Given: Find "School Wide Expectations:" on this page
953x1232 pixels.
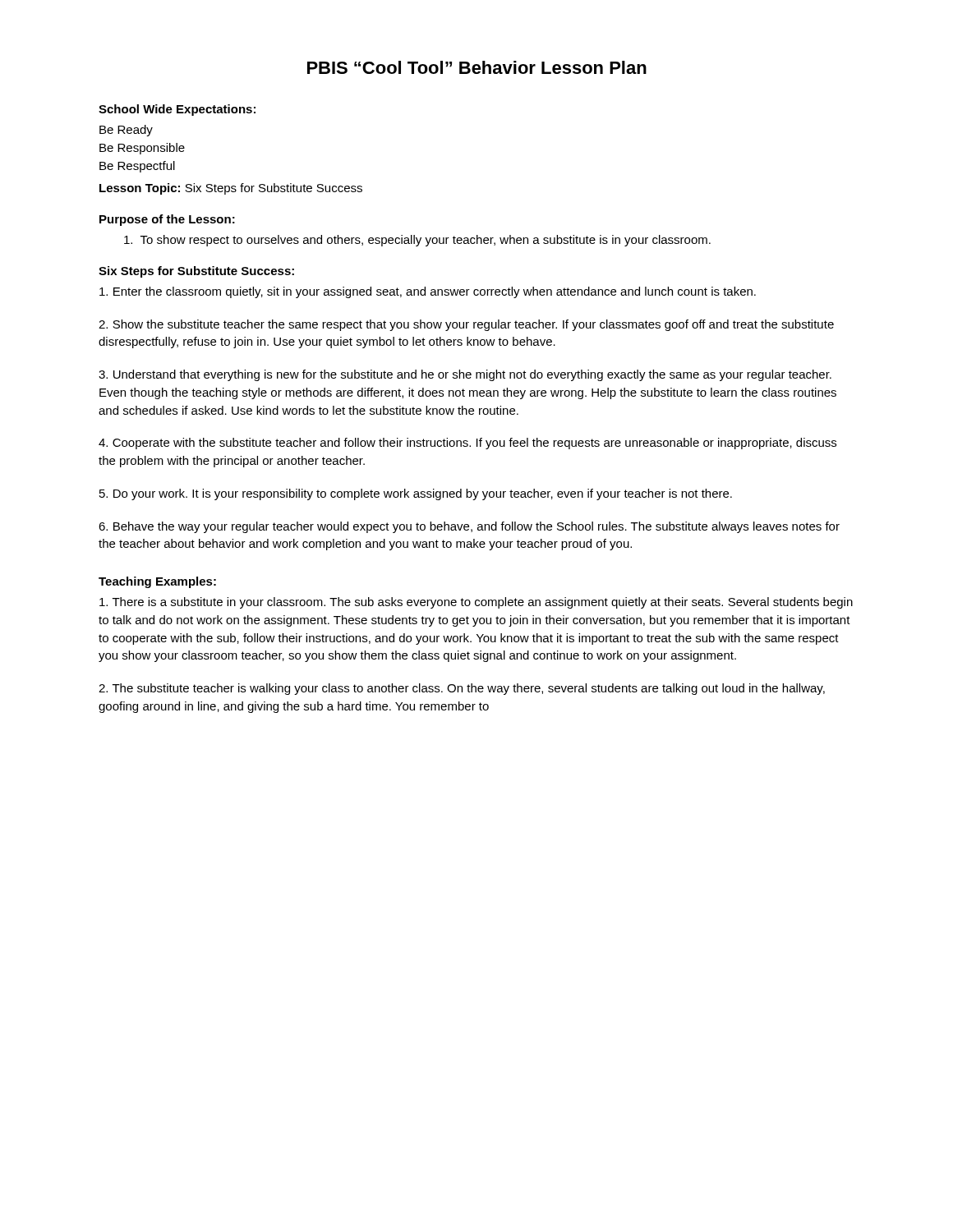Looking at the screenshot, I should tap(177, 110).
